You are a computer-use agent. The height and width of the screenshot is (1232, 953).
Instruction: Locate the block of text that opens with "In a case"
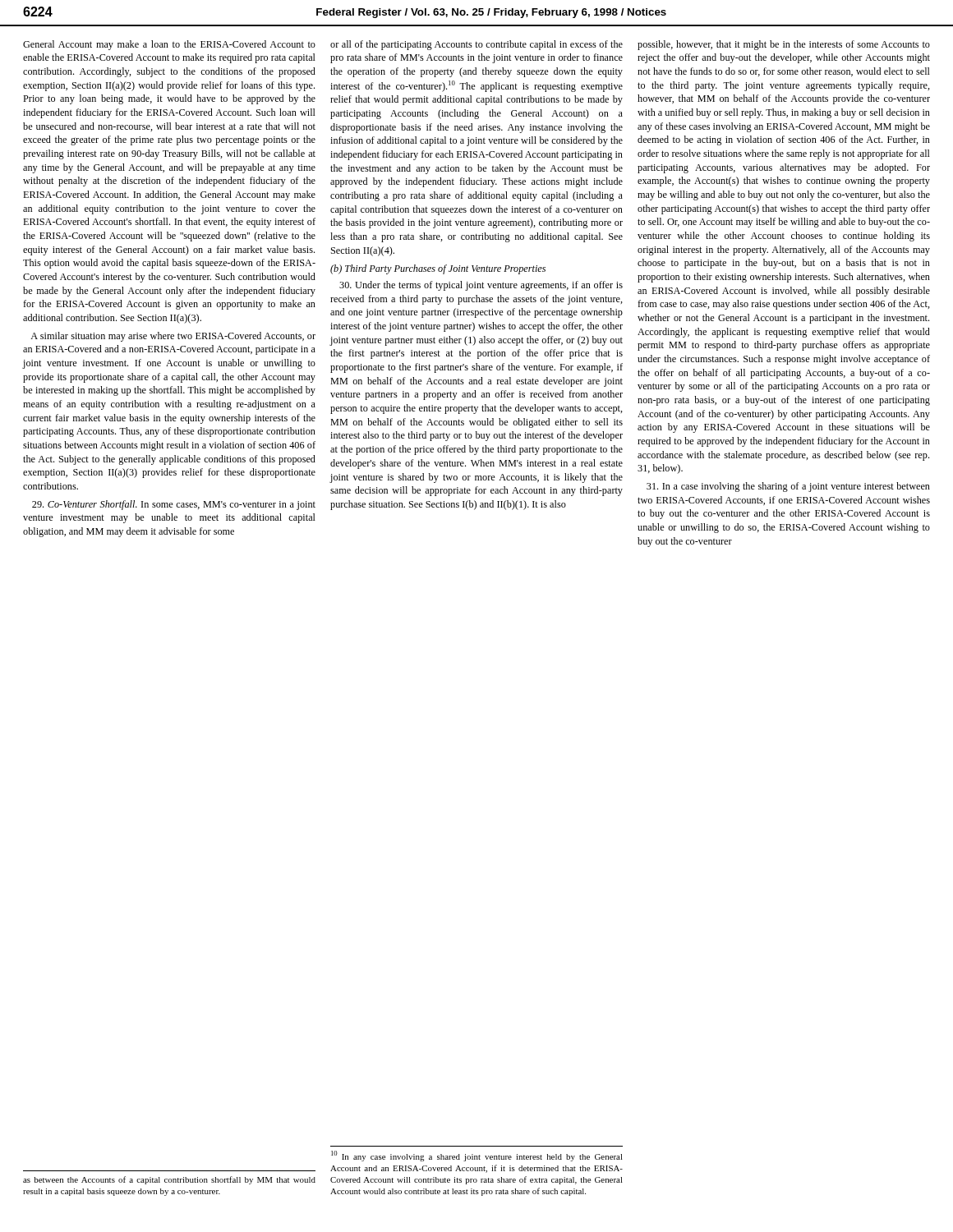pos(784,514)
